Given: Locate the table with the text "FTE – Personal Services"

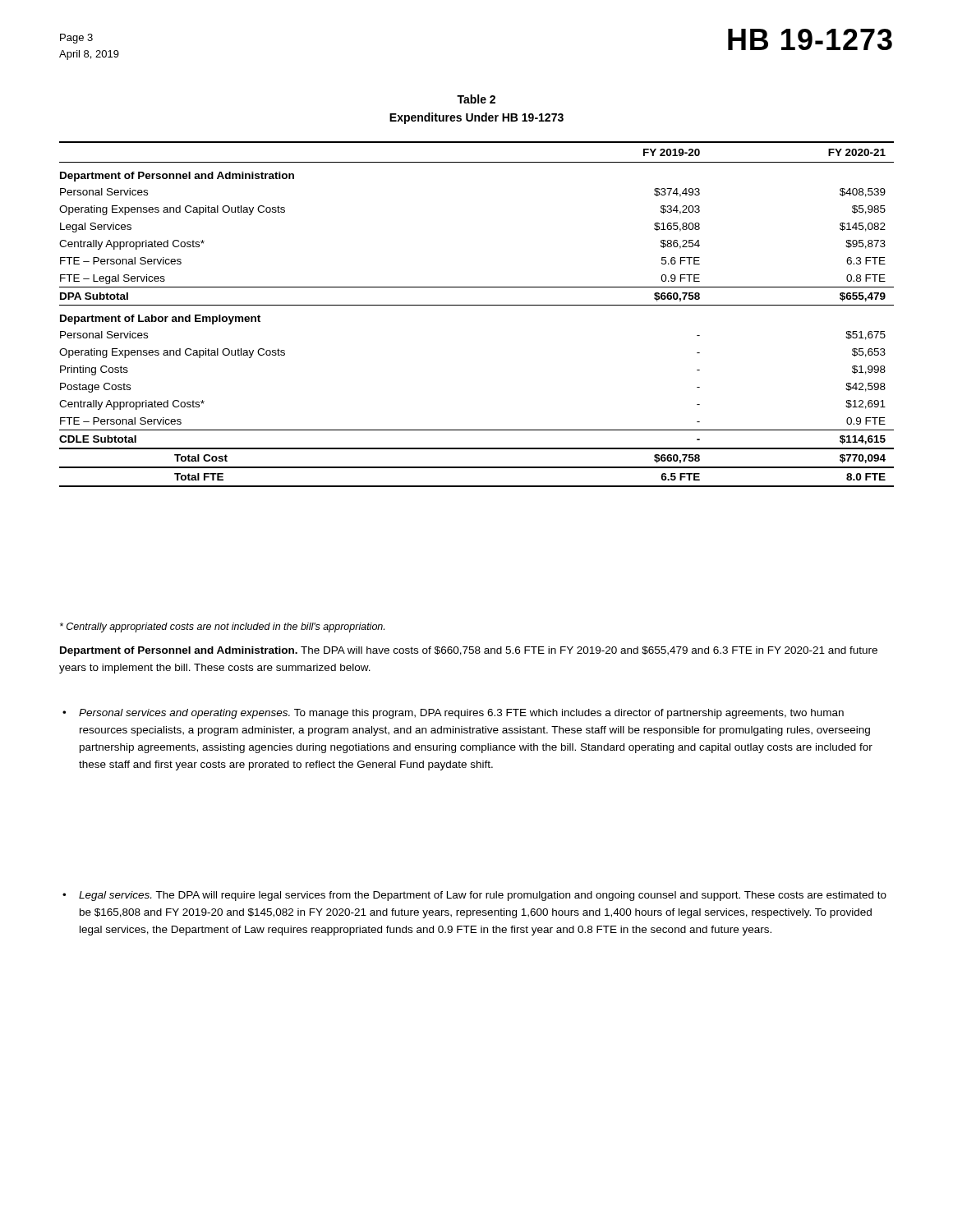Looking at the screenshot, I should click(476, 314).
